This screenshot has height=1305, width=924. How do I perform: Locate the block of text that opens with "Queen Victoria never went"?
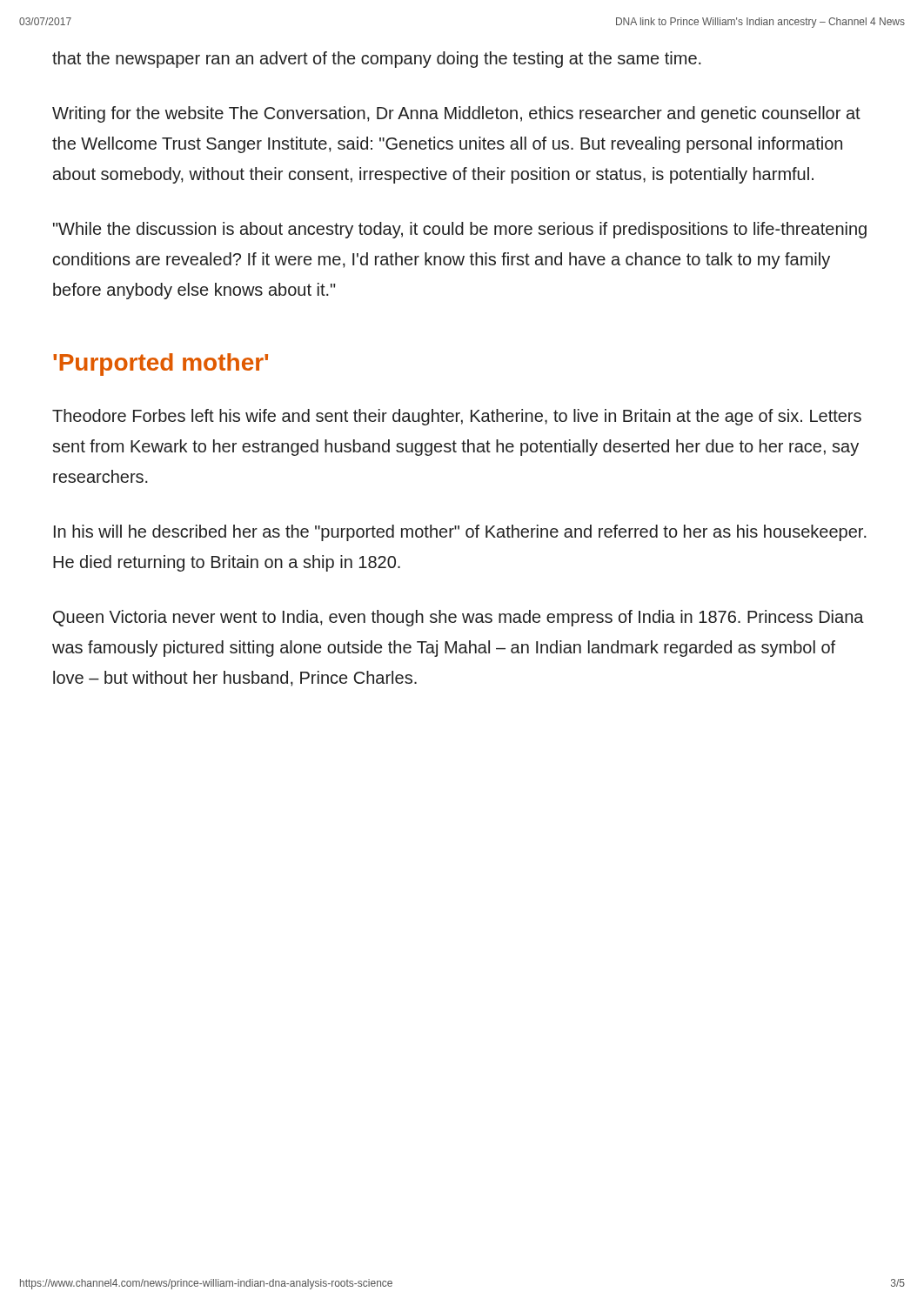(x=458, y=647)
